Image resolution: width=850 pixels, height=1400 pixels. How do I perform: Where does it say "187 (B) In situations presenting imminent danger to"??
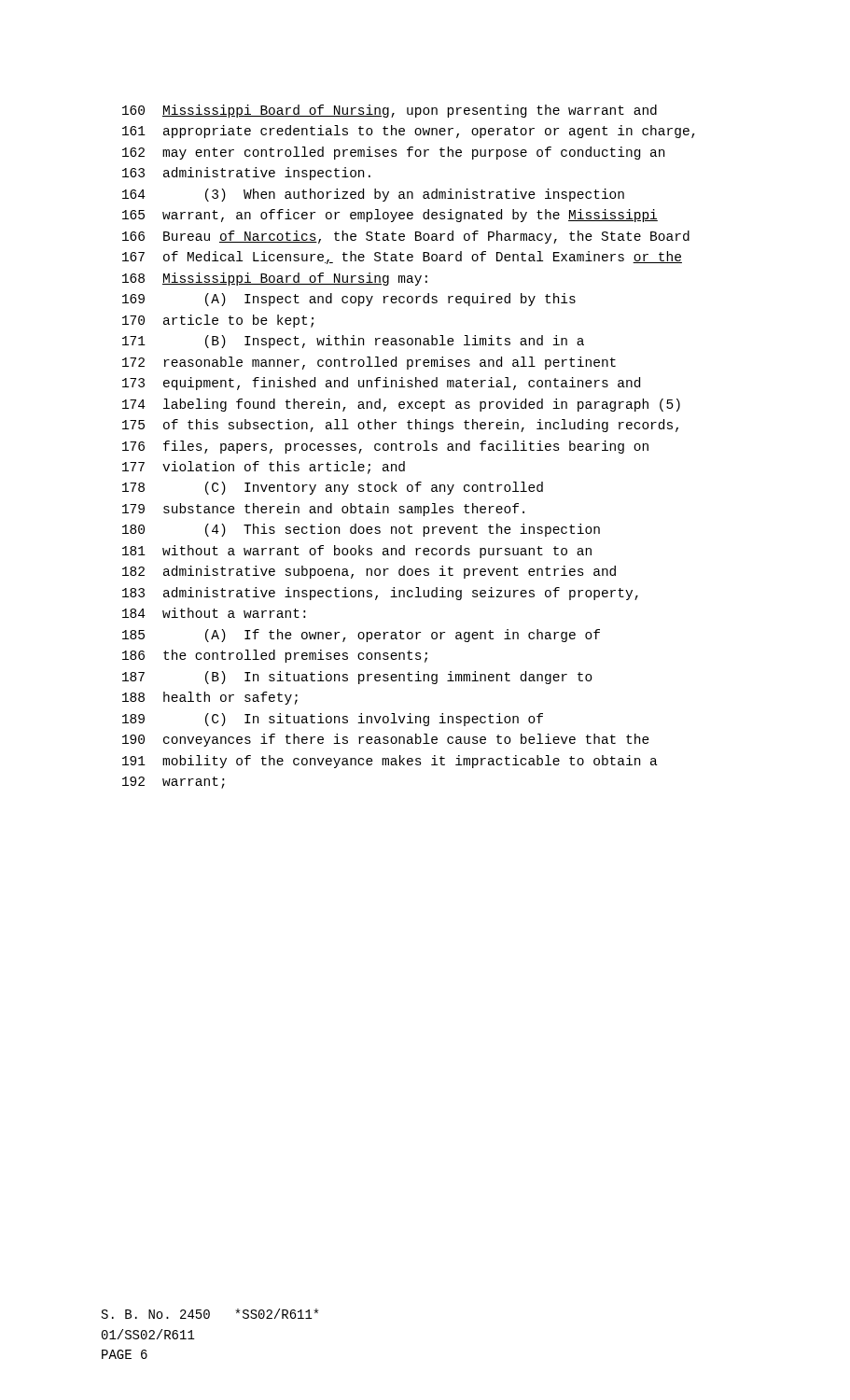(347, 677)
